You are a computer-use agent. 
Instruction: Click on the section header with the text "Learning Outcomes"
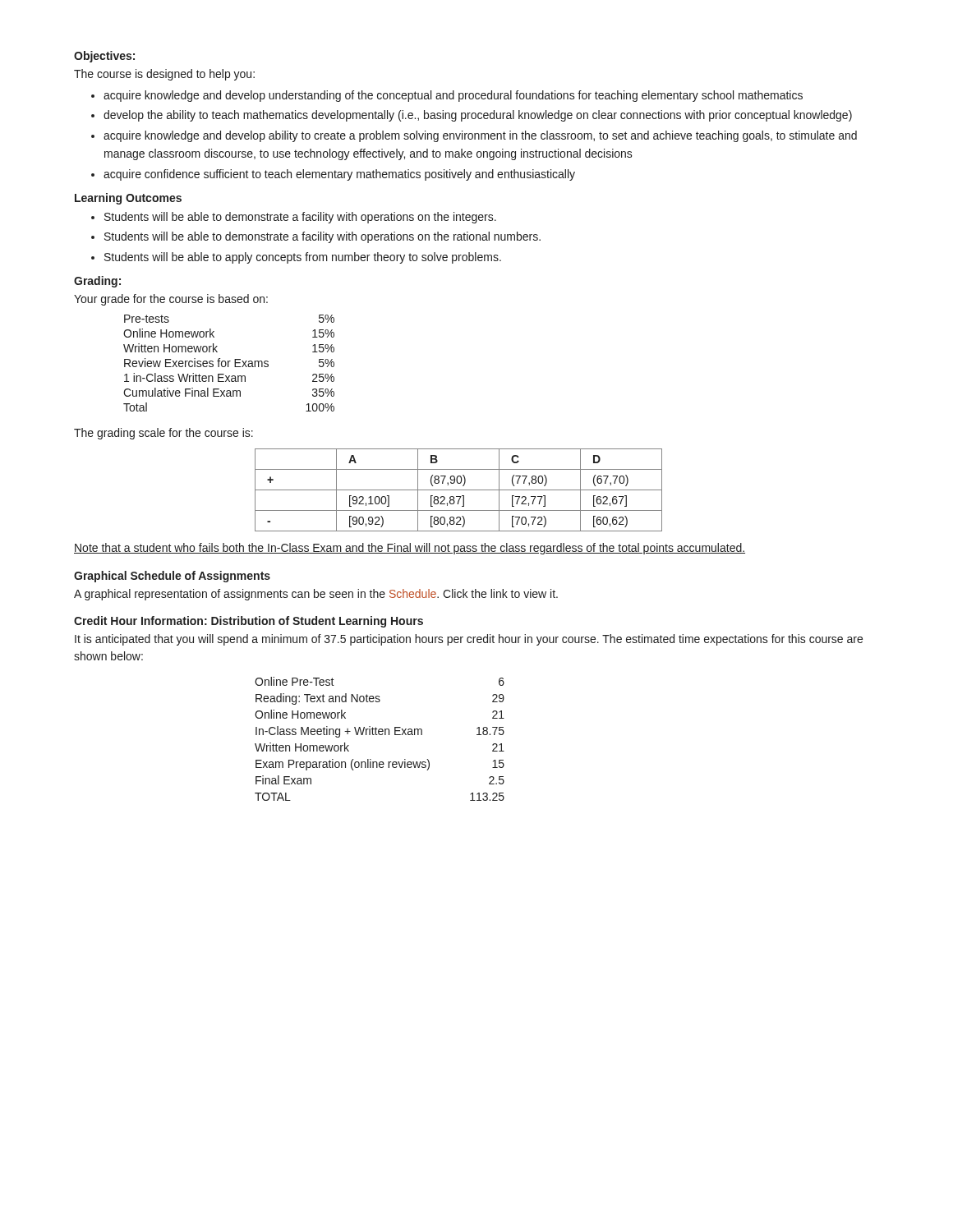click(x=128, y=198)
